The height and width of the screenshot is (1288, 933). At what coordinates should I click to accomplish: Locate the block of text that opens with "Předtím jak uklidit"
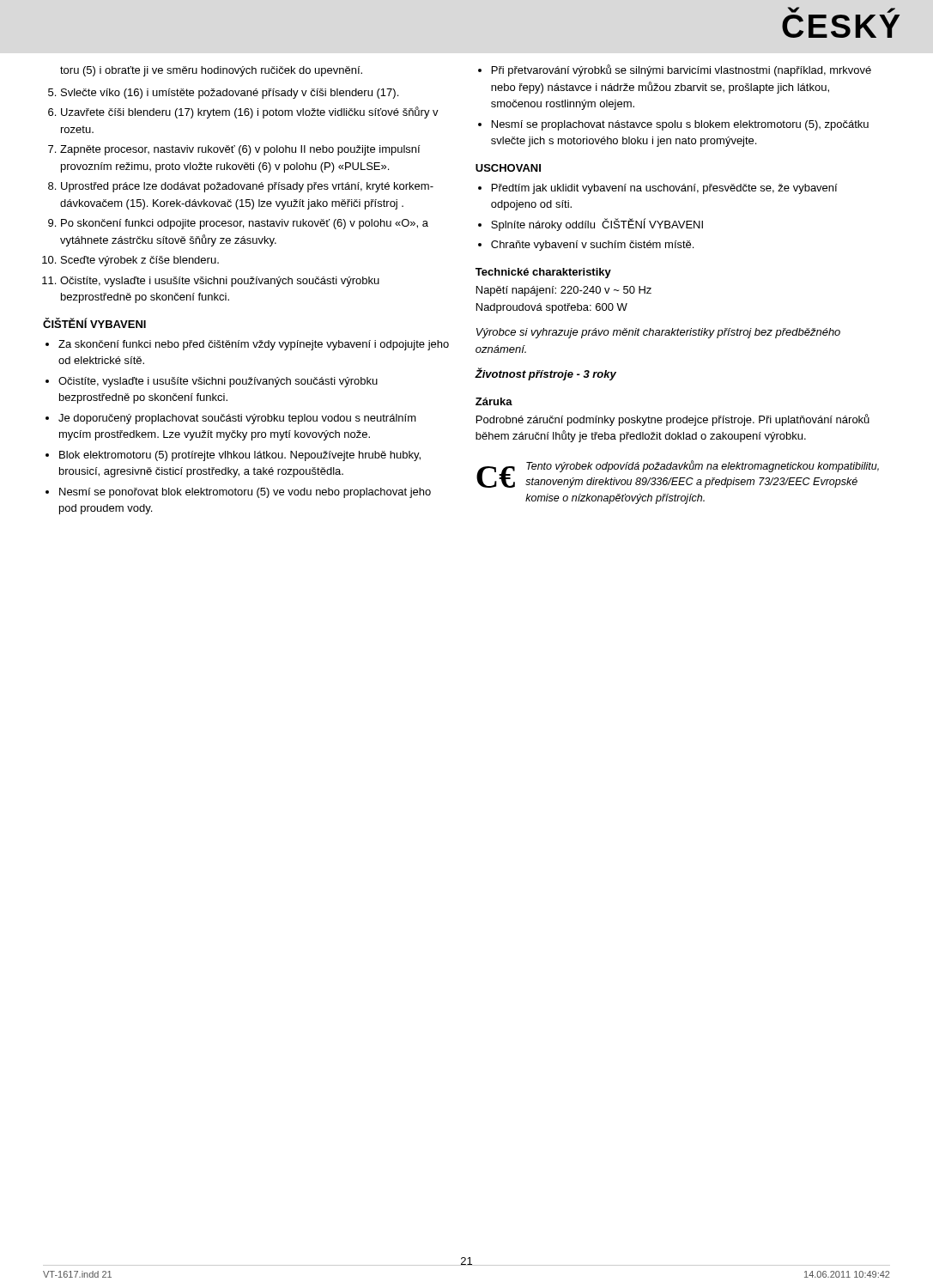(x=664, y=196)
